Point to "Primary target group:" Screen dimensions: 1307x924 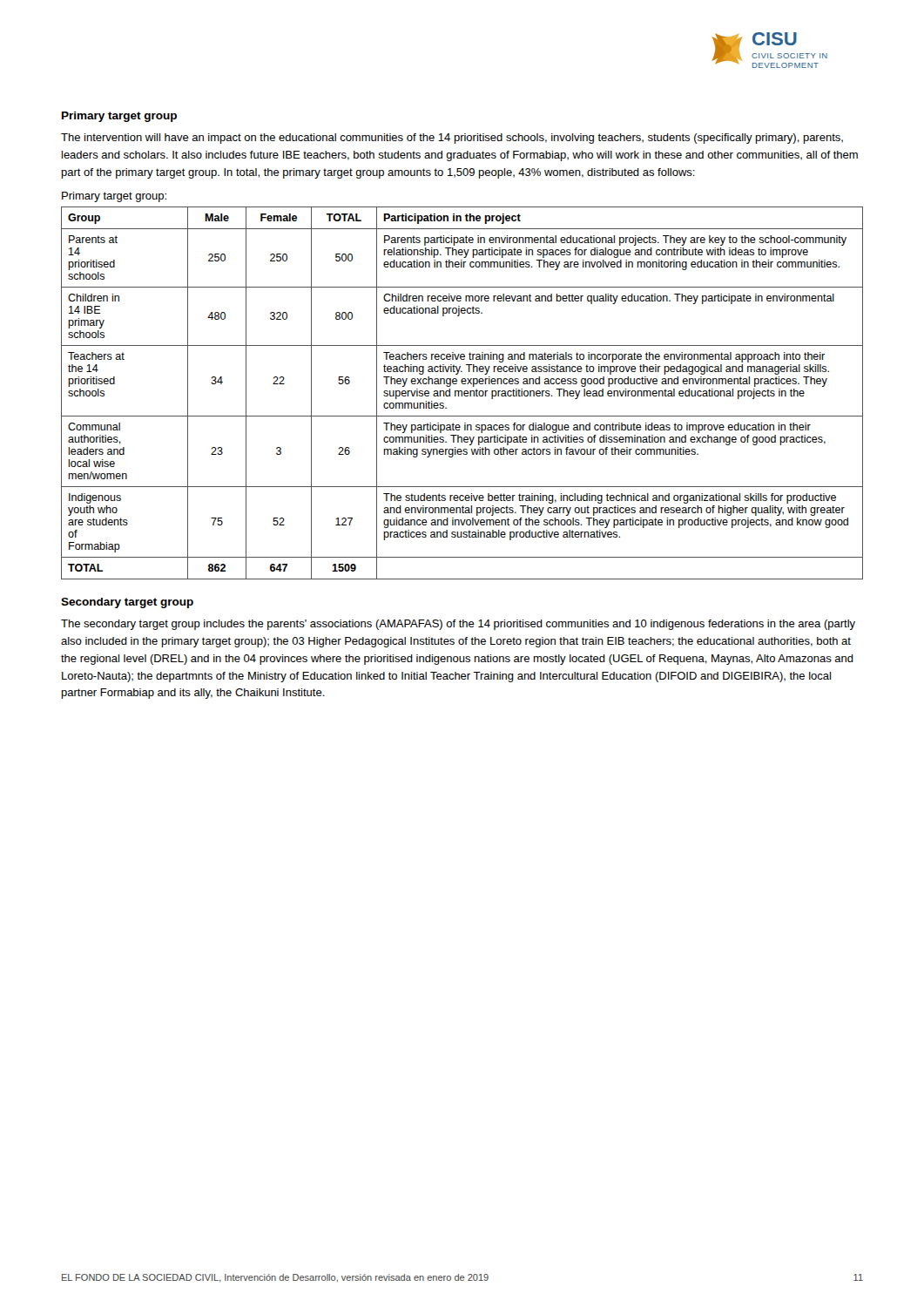[x=114, y=196]
